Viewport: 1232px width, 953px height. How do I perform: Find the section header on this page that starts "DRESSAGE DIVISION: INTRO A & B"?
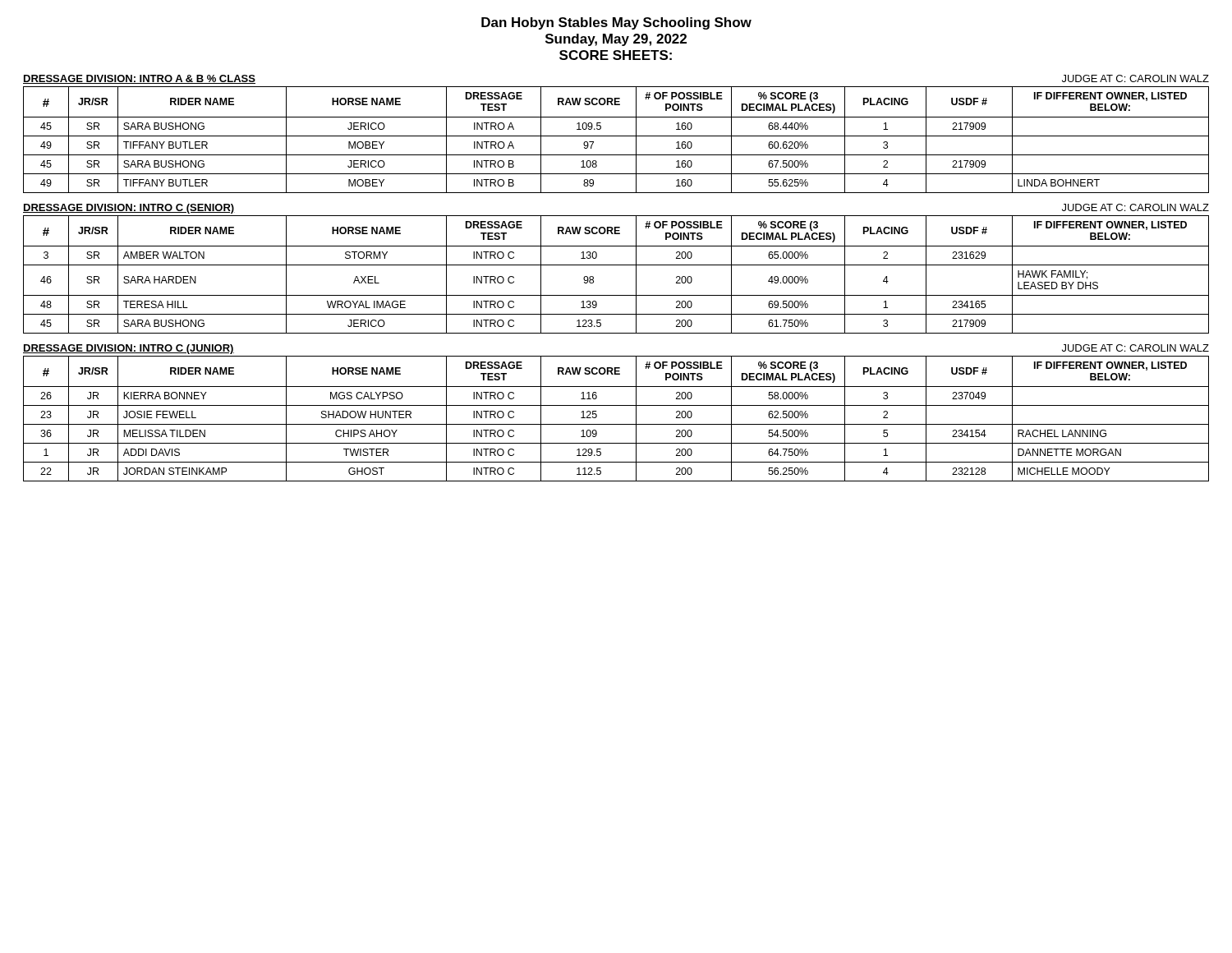coord(616,78)
